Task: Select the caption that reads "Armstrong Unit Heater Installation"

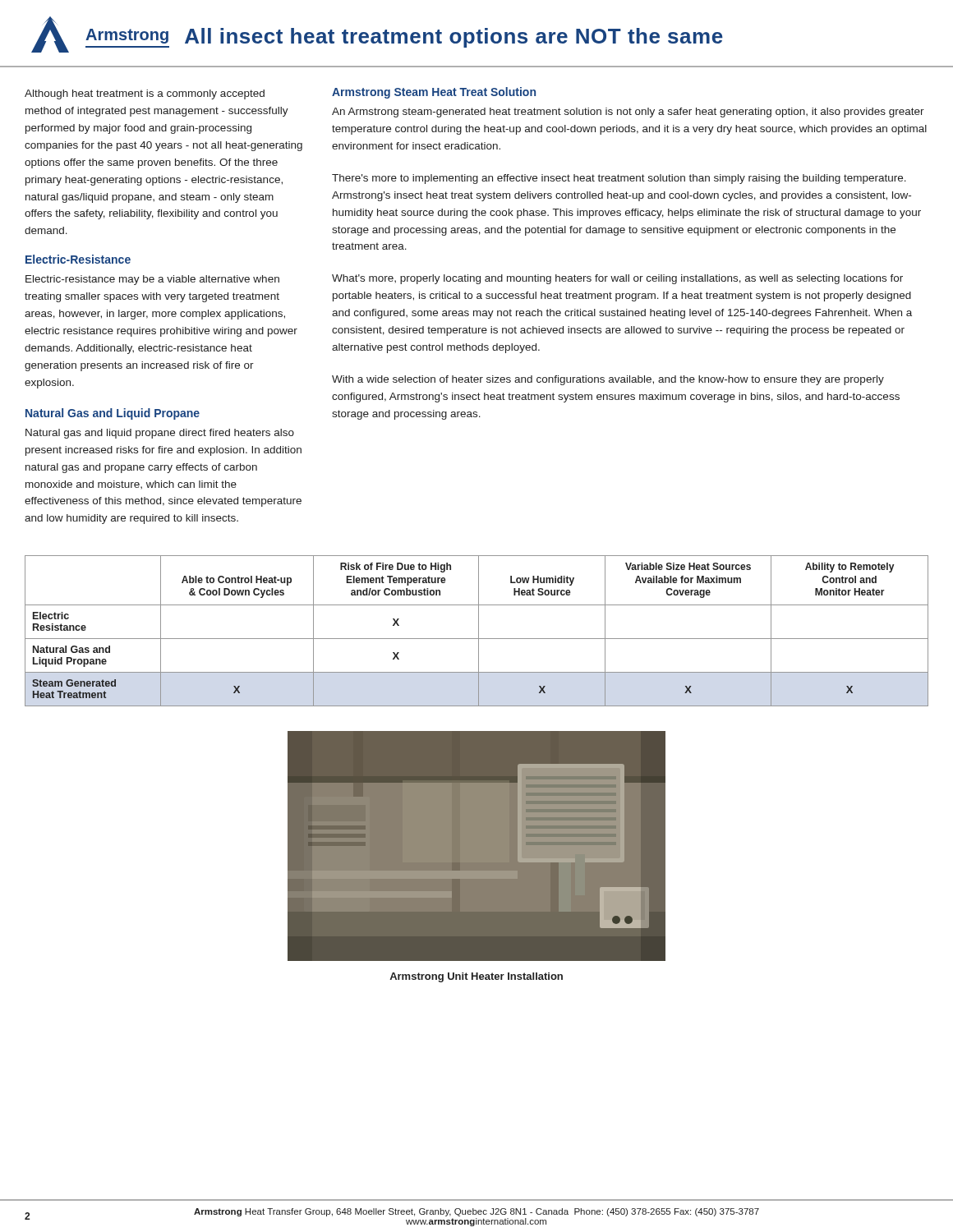Action: (x=476, y=976)
